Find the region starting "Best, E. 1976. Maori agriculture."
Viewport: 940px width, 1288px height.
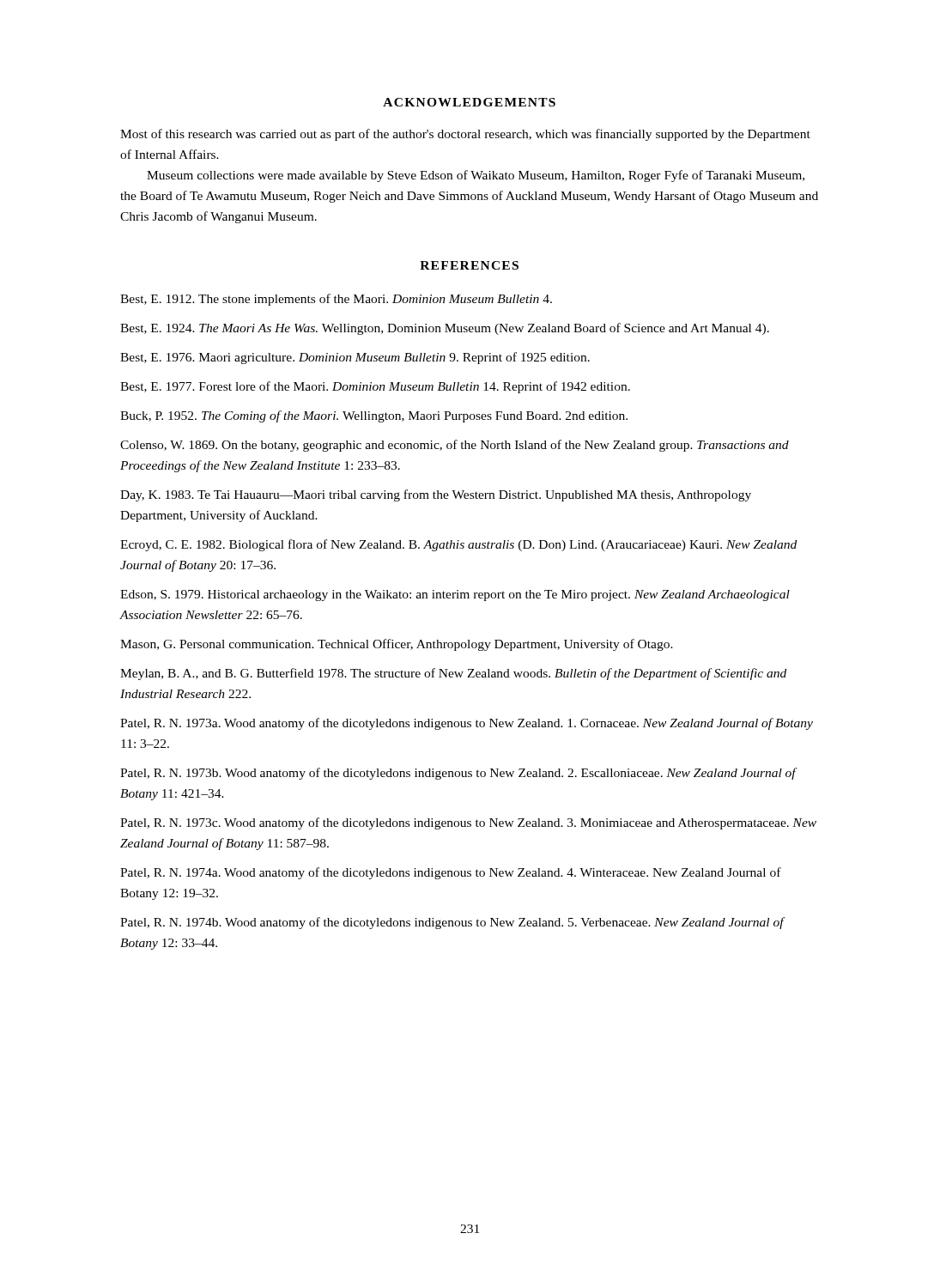[355, 357]
